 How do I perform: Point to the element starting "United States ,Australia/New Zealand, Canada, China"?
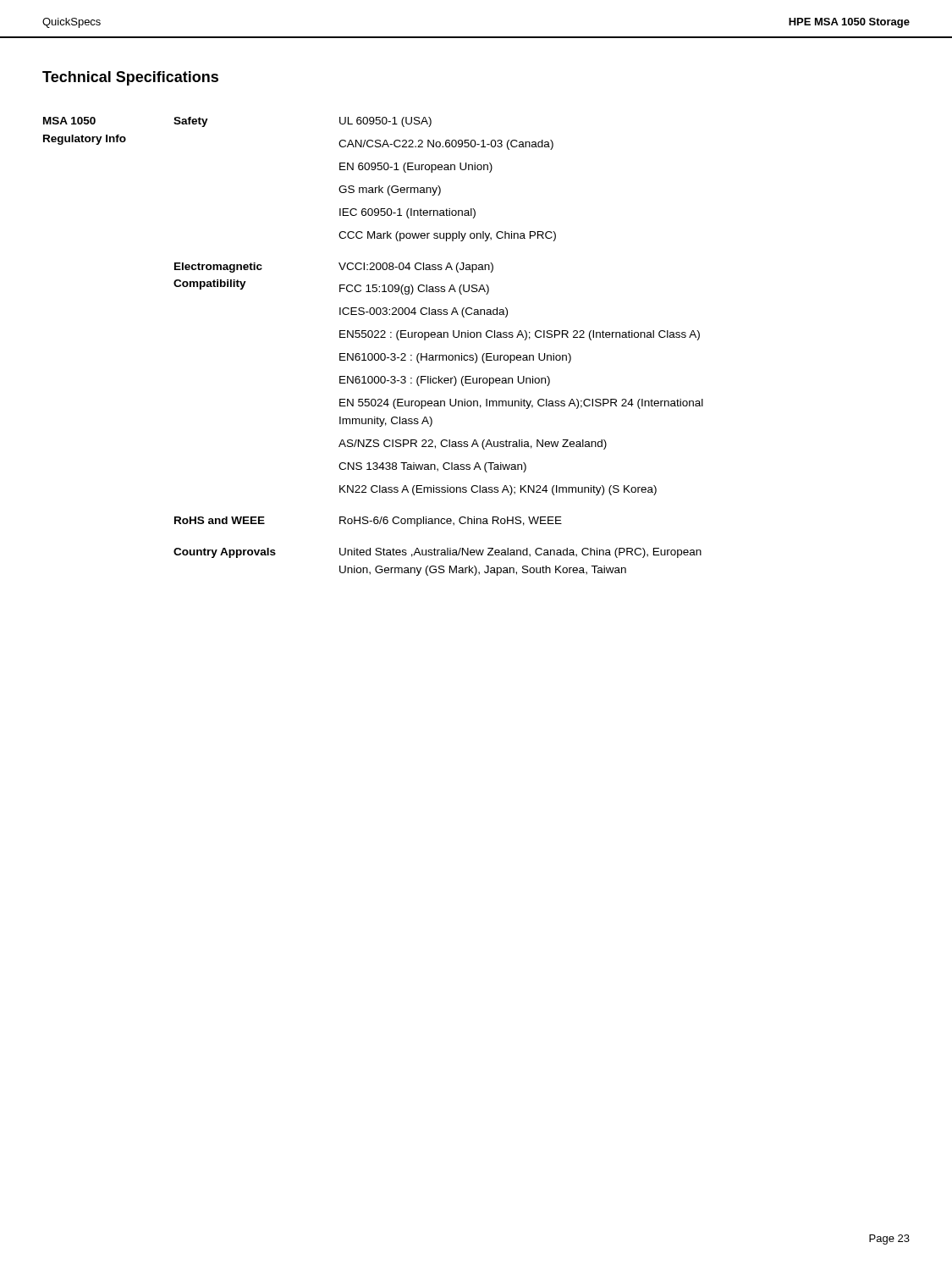click(x=520, y=560)
